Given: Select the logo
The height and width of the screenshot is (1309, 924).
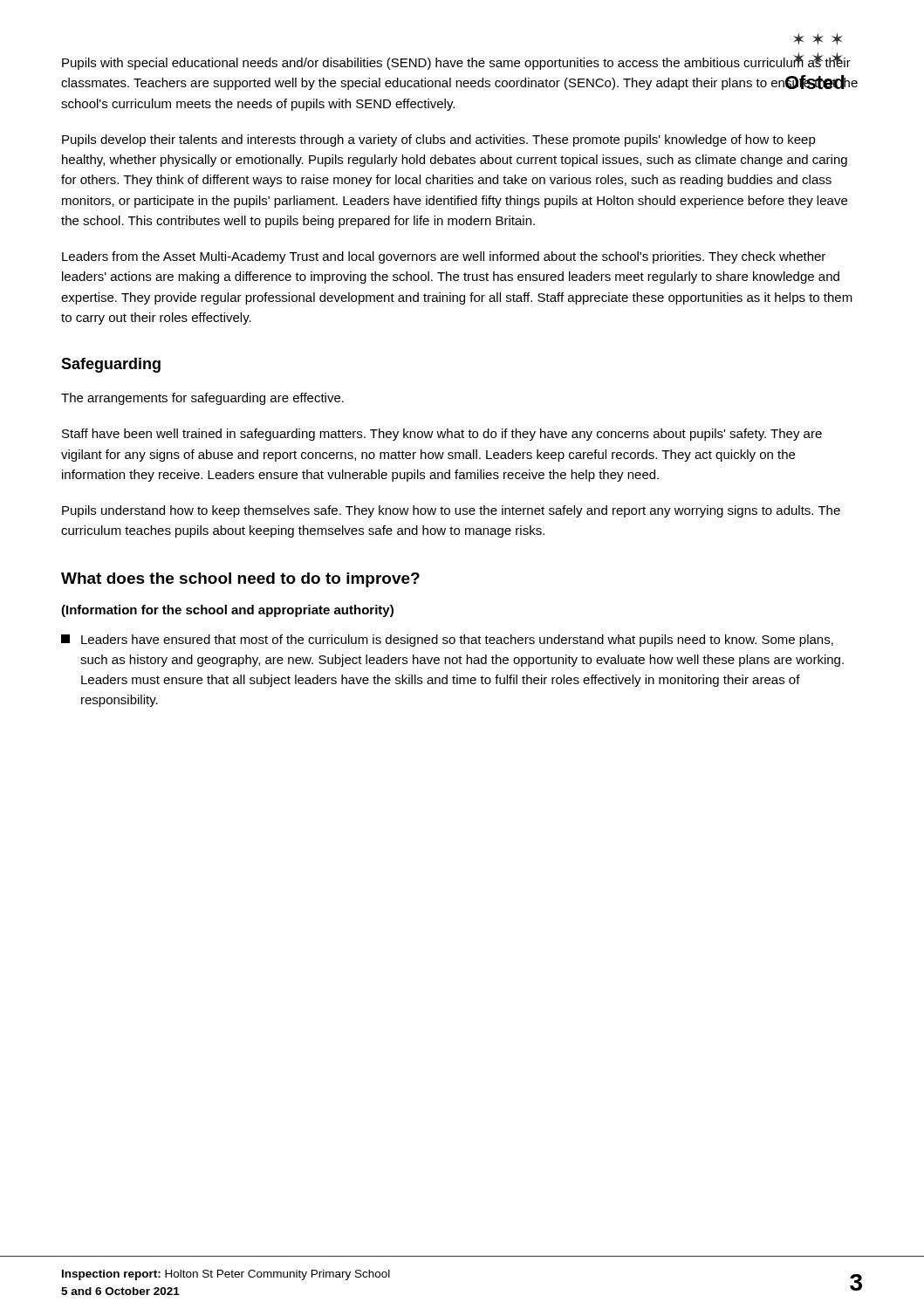Looking at the screenshot, I should [x=828, y=61].
